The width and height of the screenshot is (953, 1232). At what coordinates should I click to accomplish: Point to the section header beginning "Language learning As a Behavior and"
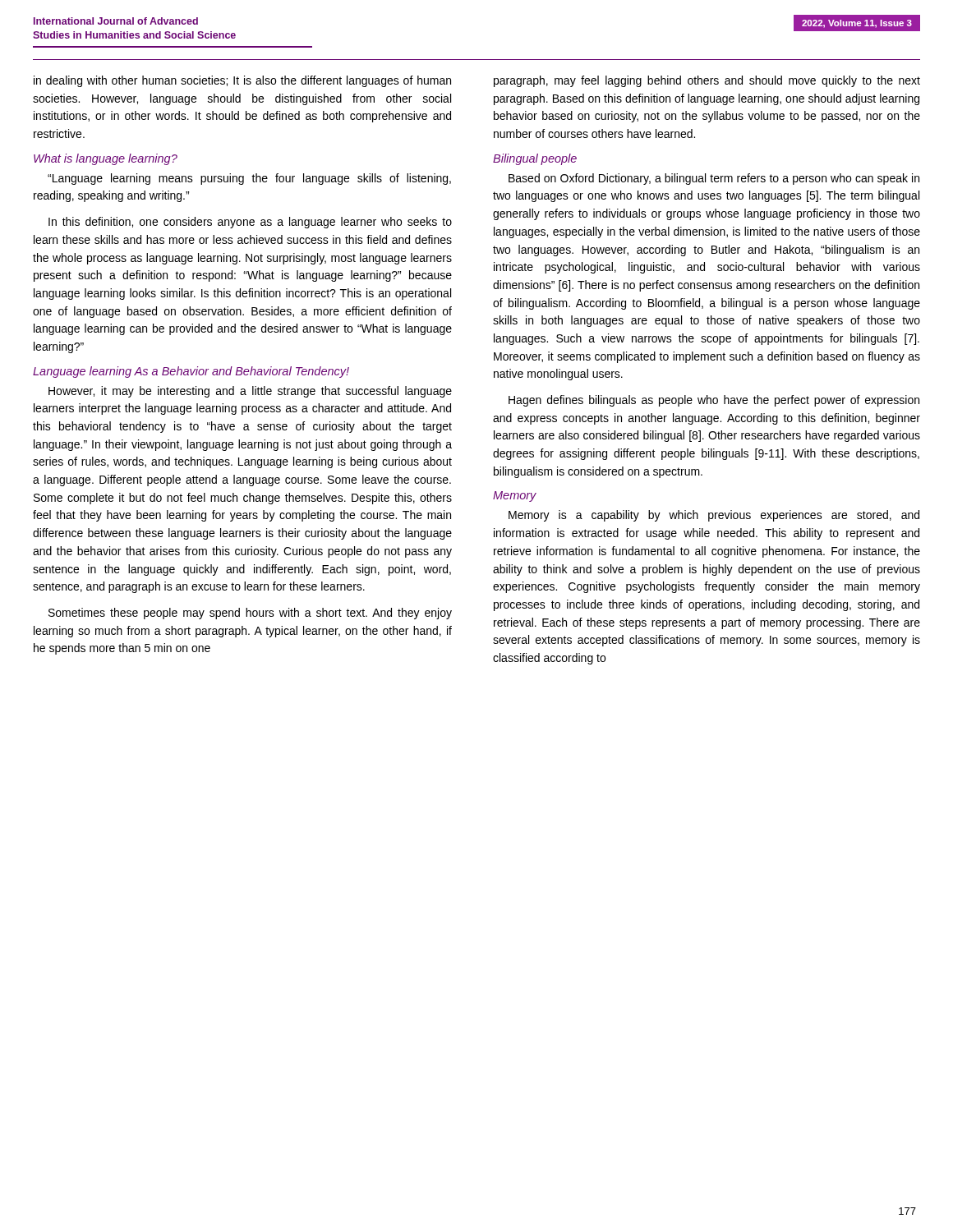tap(191, 371)
